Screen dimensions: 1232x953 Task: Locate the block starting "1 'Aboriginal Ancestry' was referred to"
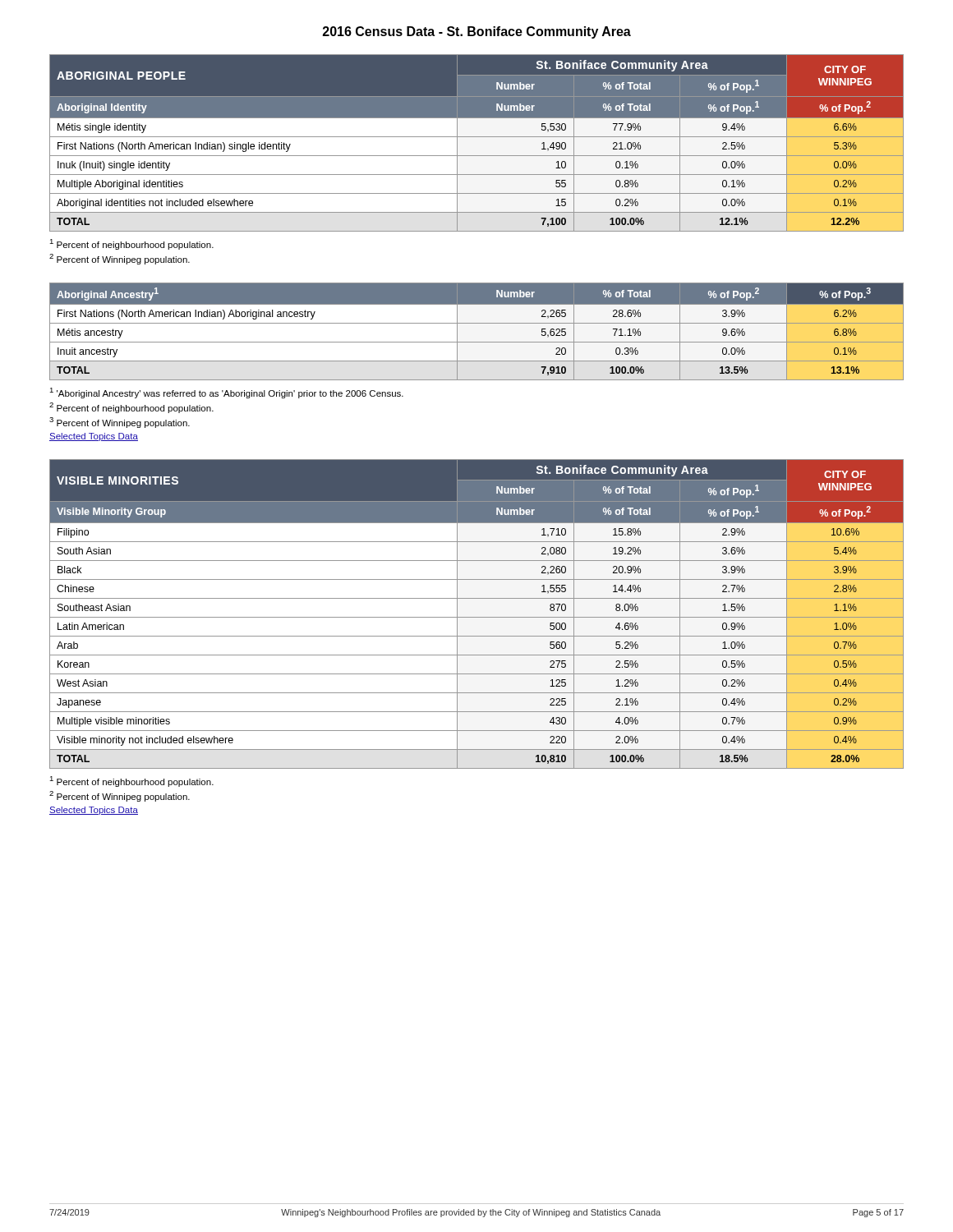coord(227,392)
